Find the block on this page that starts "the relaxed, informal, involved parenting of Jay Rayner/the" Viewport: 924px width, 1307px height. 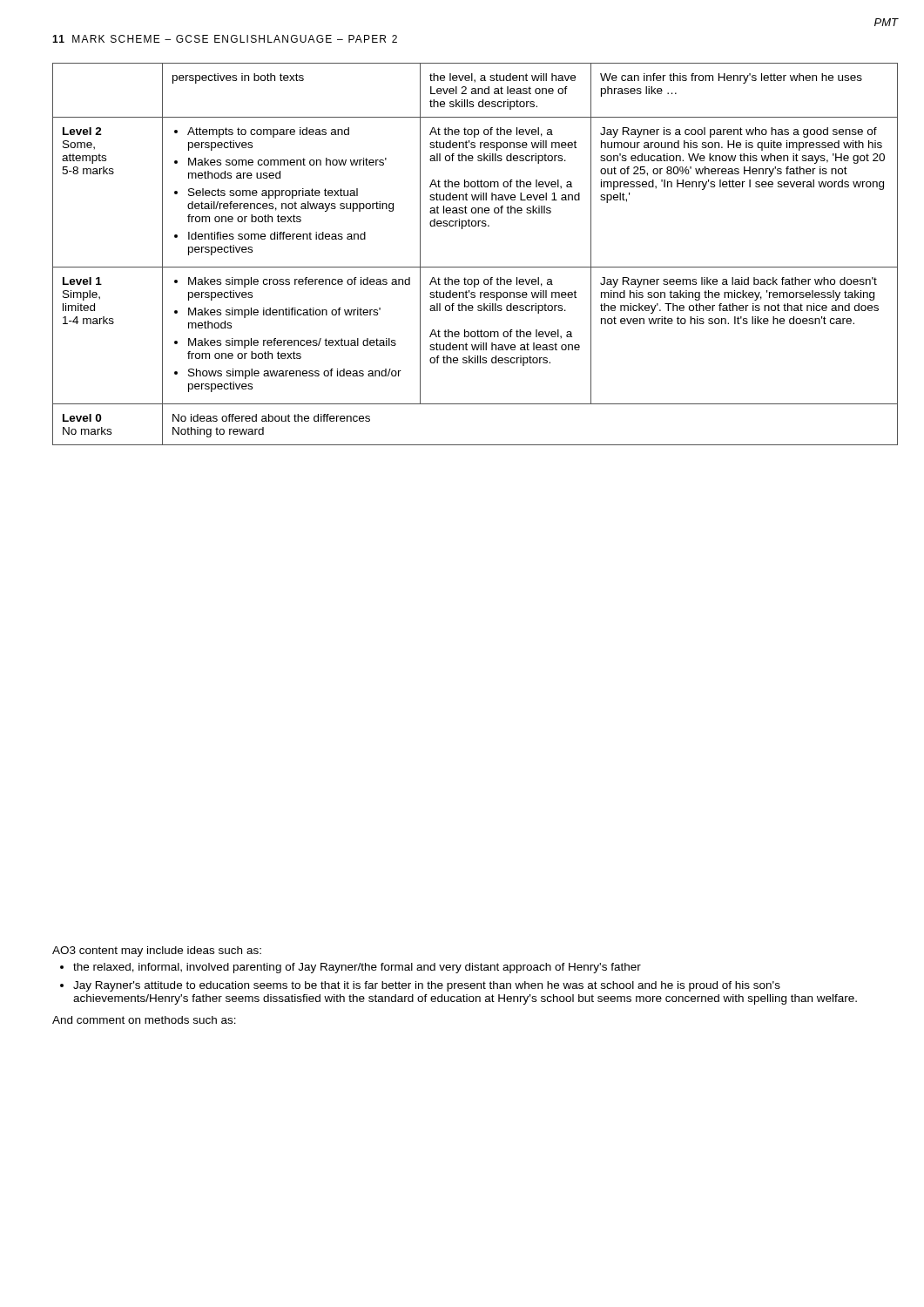pos(357,967)
